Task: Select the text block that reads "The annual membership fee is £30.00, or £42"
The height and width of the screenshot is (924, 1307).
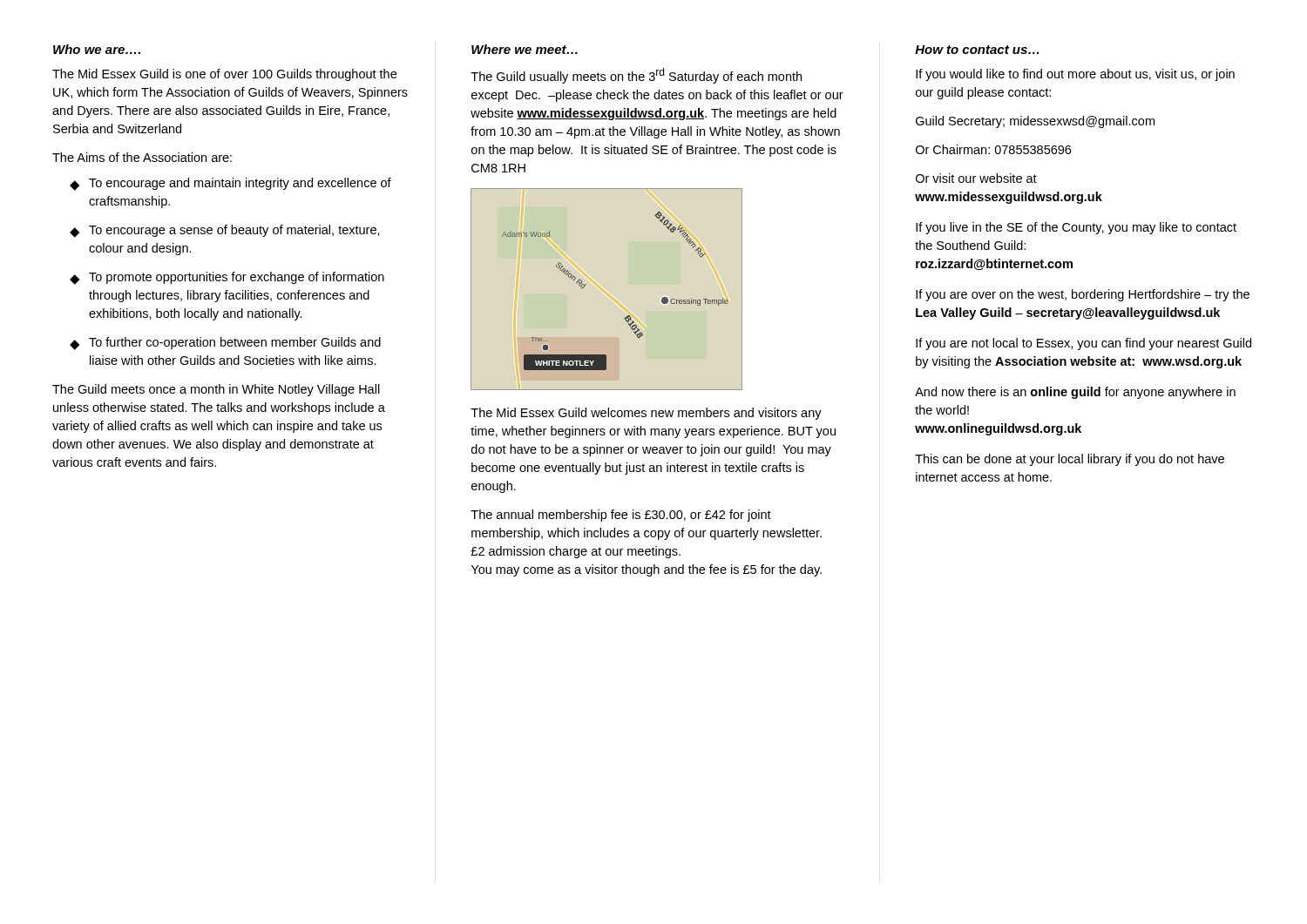Action: (x=647, y=542)
